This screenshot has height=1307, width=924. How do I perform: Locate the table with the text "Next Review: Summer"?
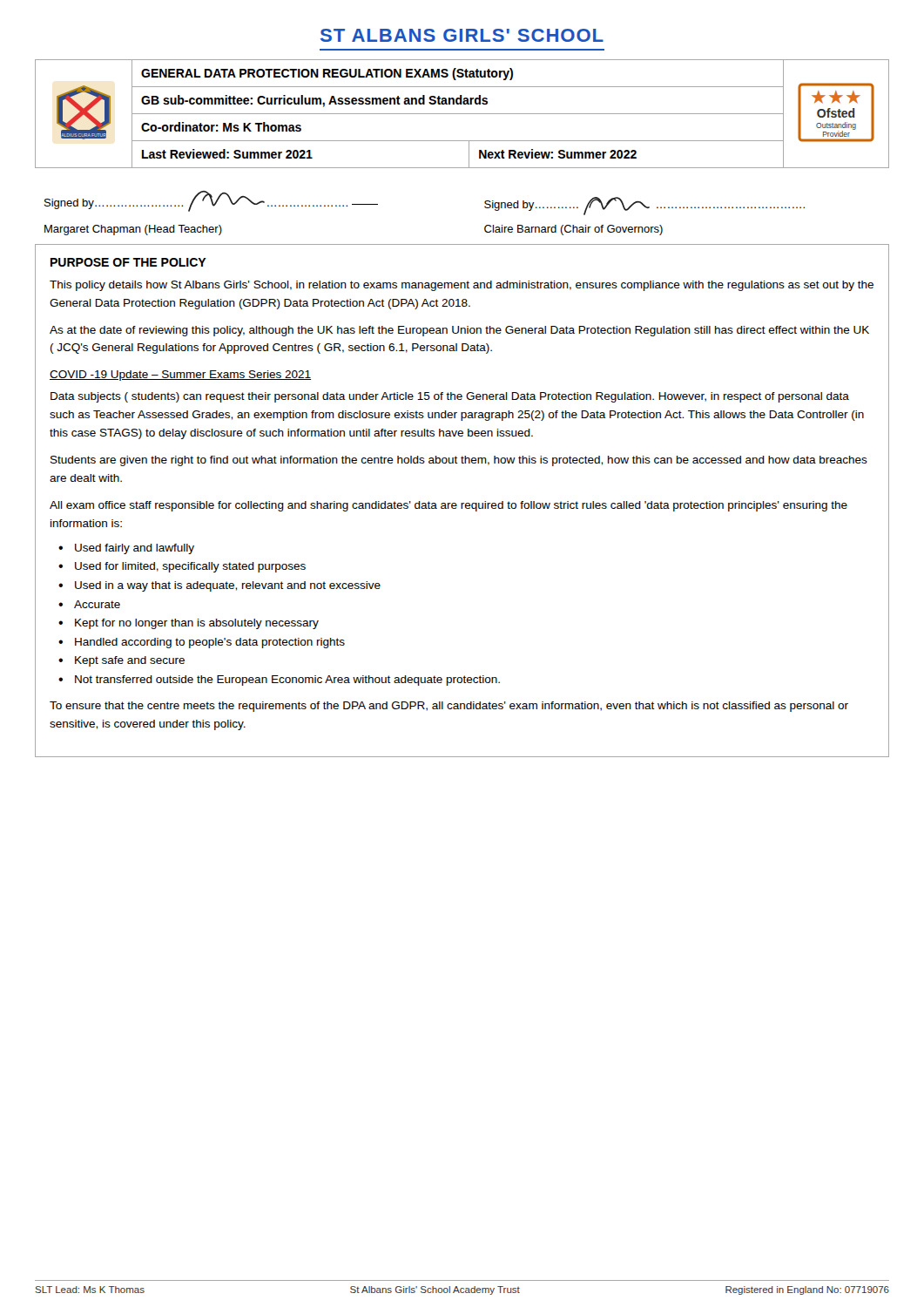tap(462, 114)
